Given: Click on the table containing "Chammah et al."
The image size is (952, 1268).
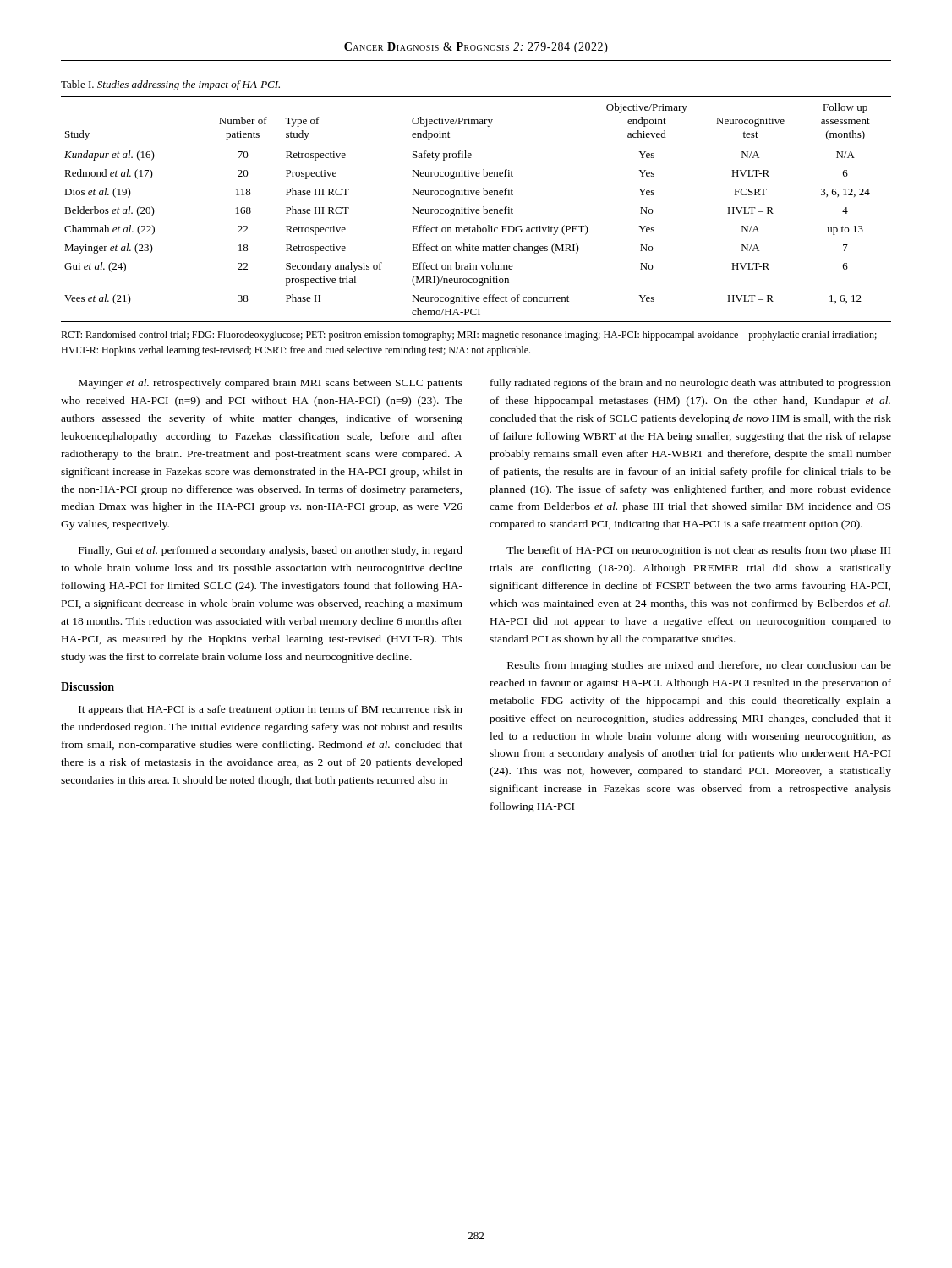Looking at the screenshot, I should 476,209.
